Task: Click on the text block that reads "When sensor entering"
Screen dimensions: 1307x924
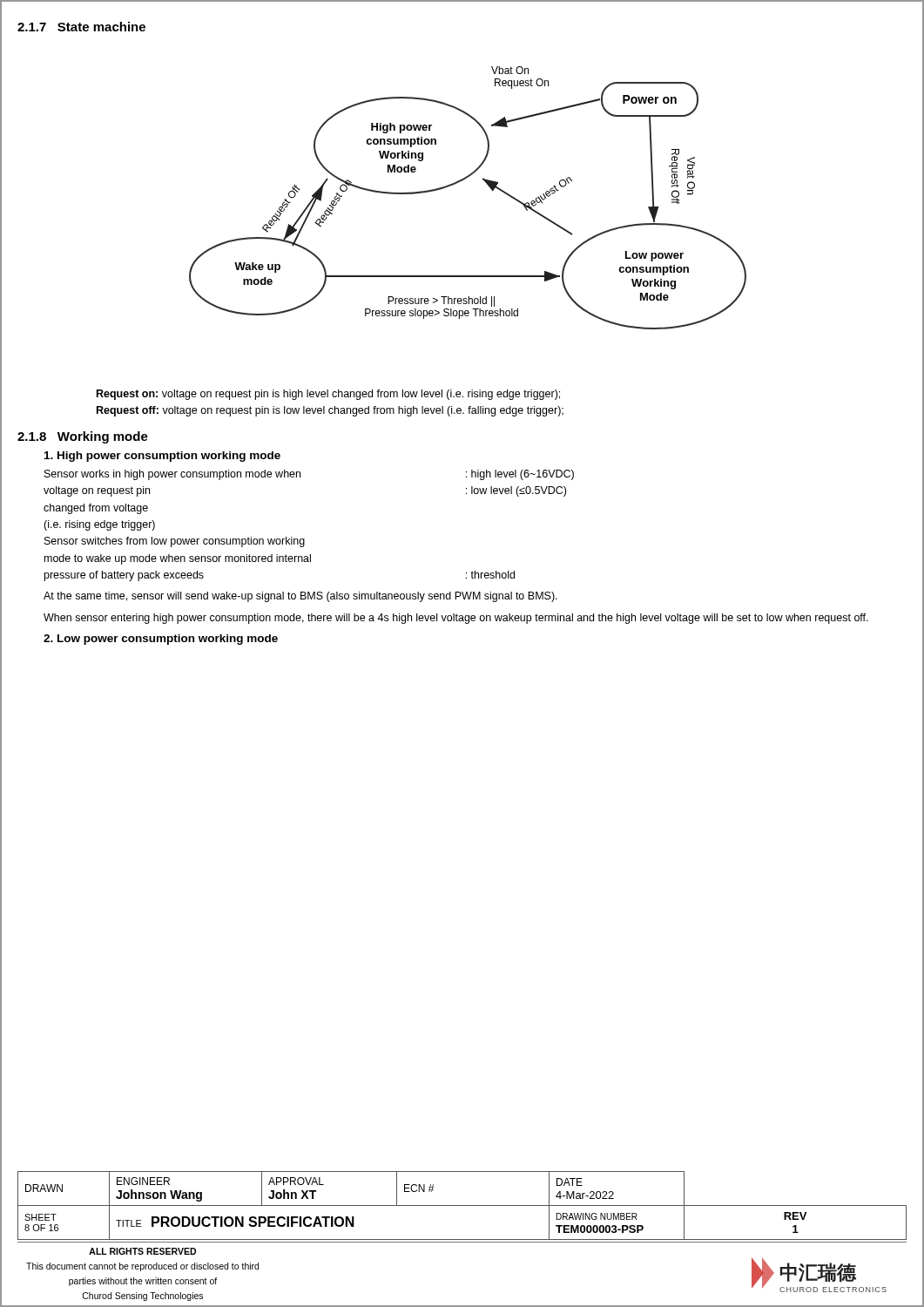Action: click(x=456, y=618)
